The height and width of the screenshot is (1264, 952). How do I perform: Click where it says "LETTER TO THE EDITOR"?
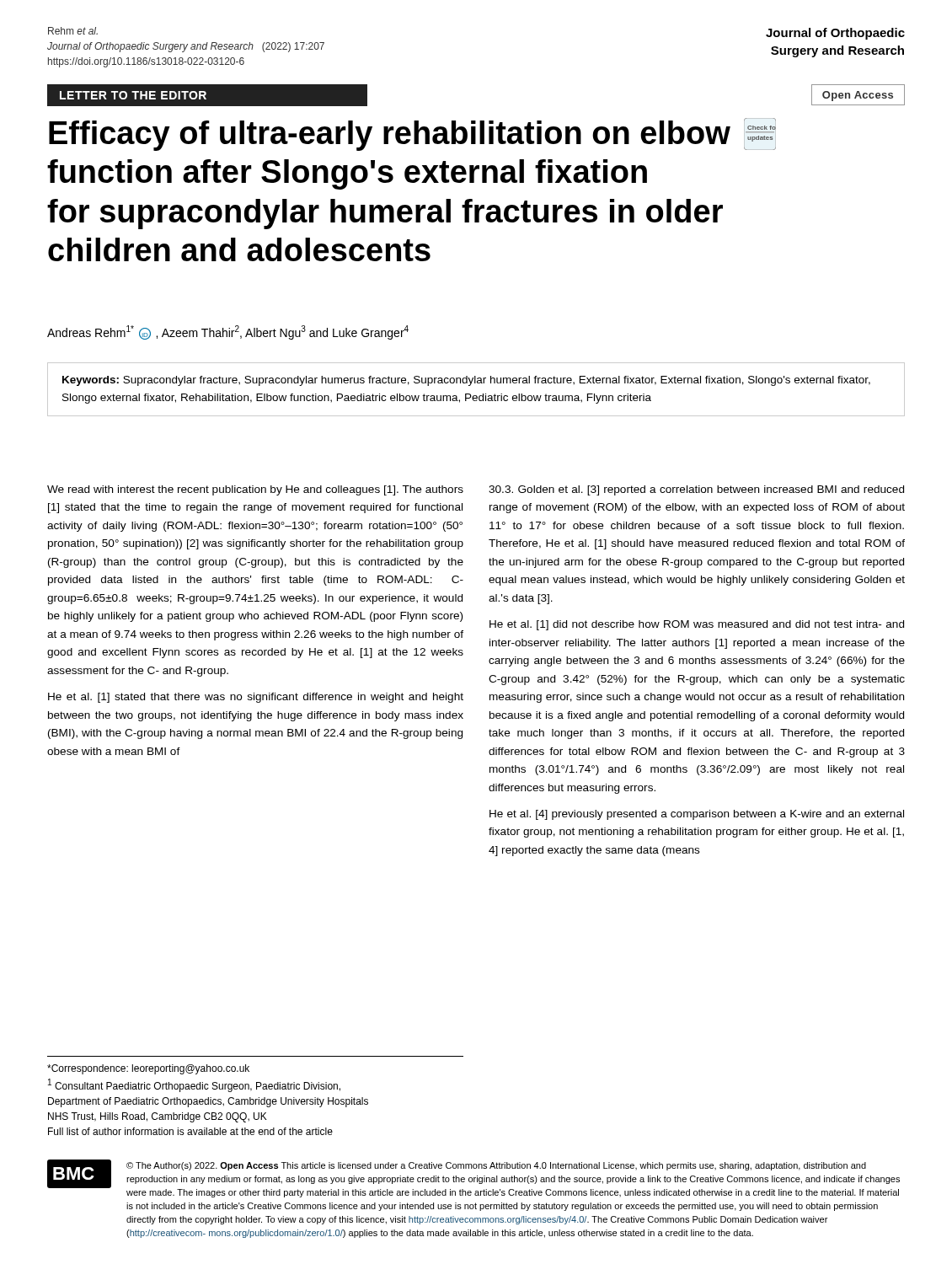coord(133,95)
